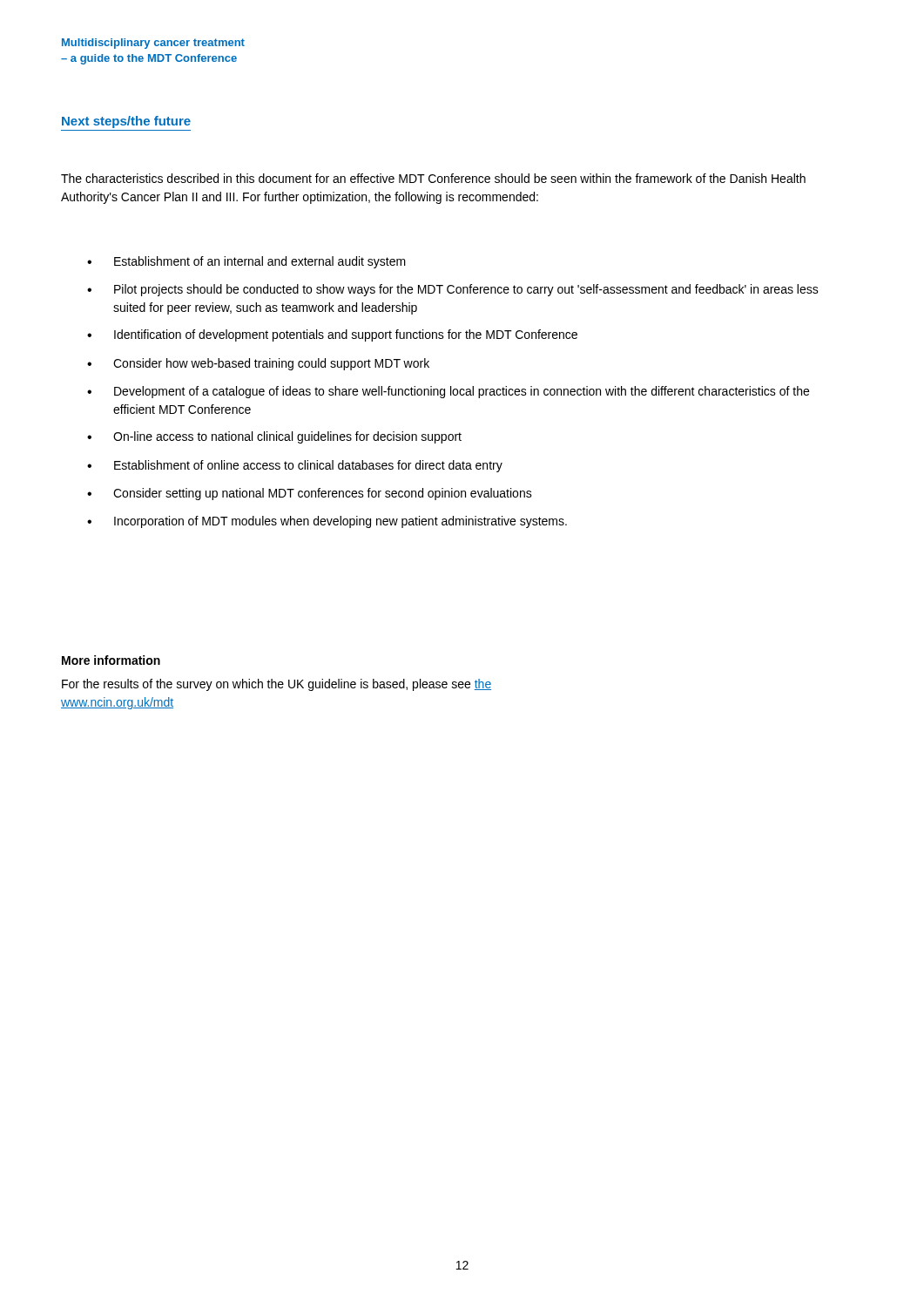The height and width of the screenshot is (1307, 924).
Task: Locate the list item that reads "• Establishment of an internal"
Action: [246, 262]
